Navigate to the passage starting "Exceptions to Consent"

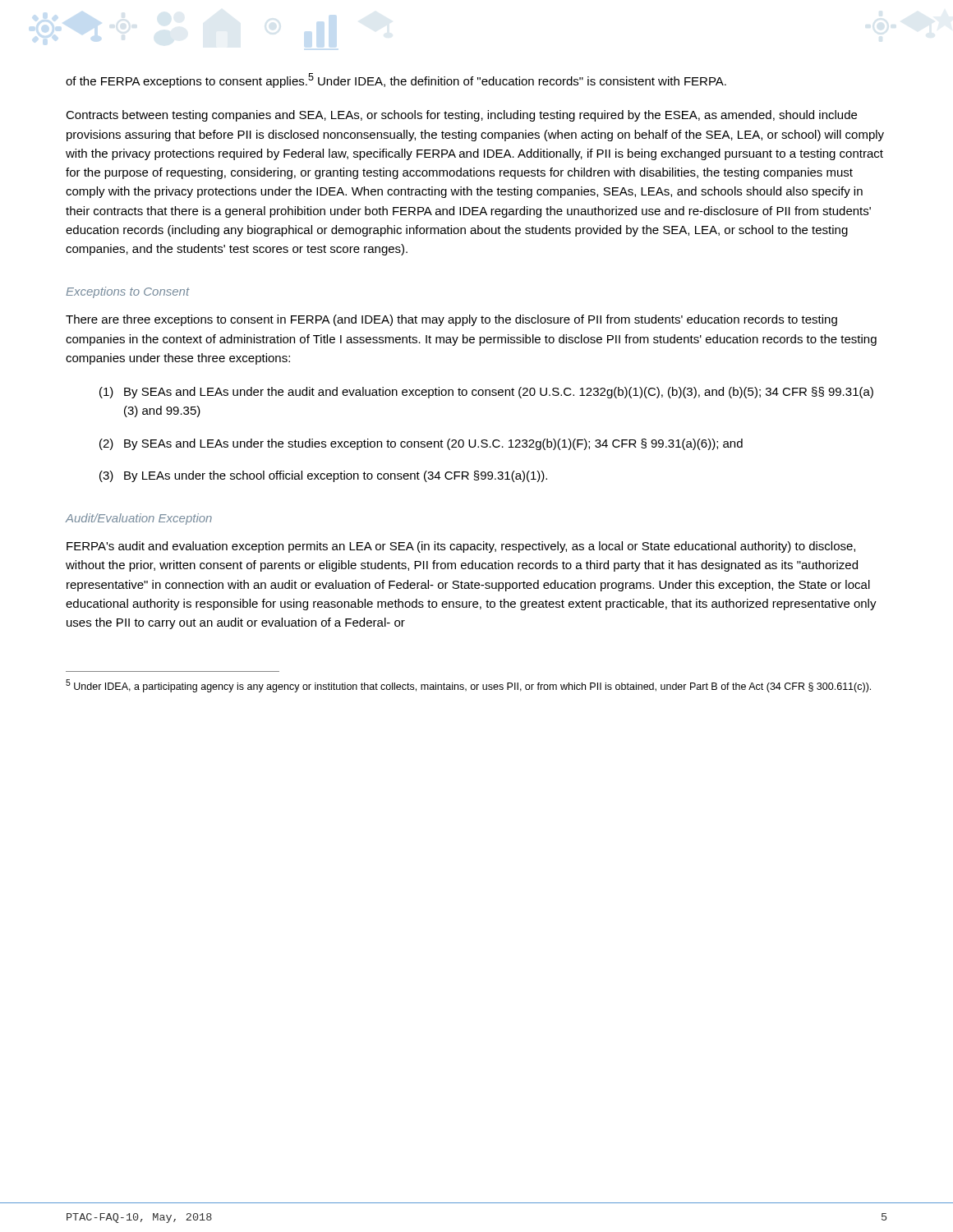click(127, 291)
